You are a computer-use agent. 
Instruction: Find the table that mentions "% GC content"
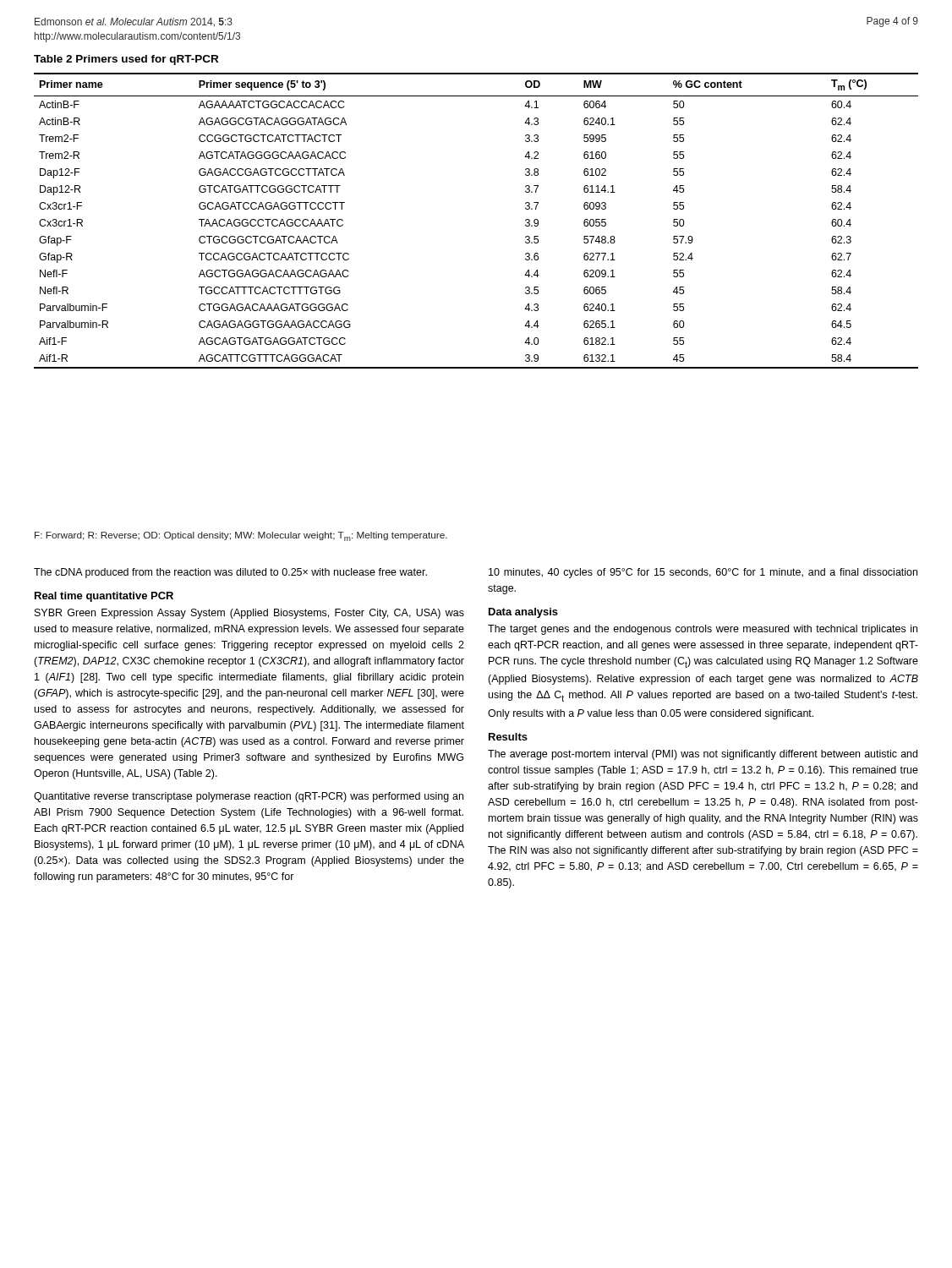pos(476,220)
